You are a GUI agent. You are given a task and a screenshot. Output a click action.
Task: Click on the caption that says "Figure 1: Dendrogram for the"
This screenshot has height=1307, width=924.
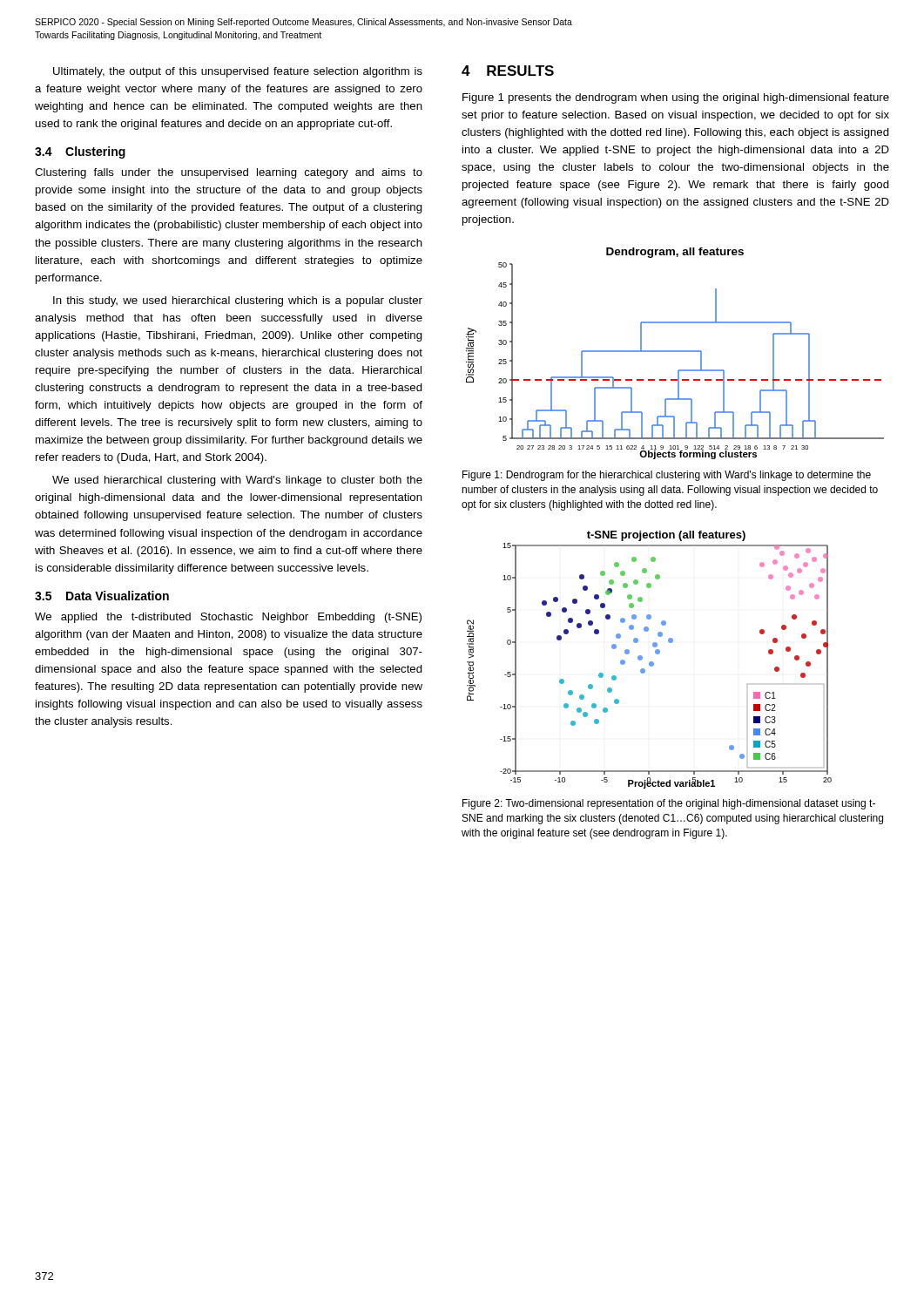point(670,489)
